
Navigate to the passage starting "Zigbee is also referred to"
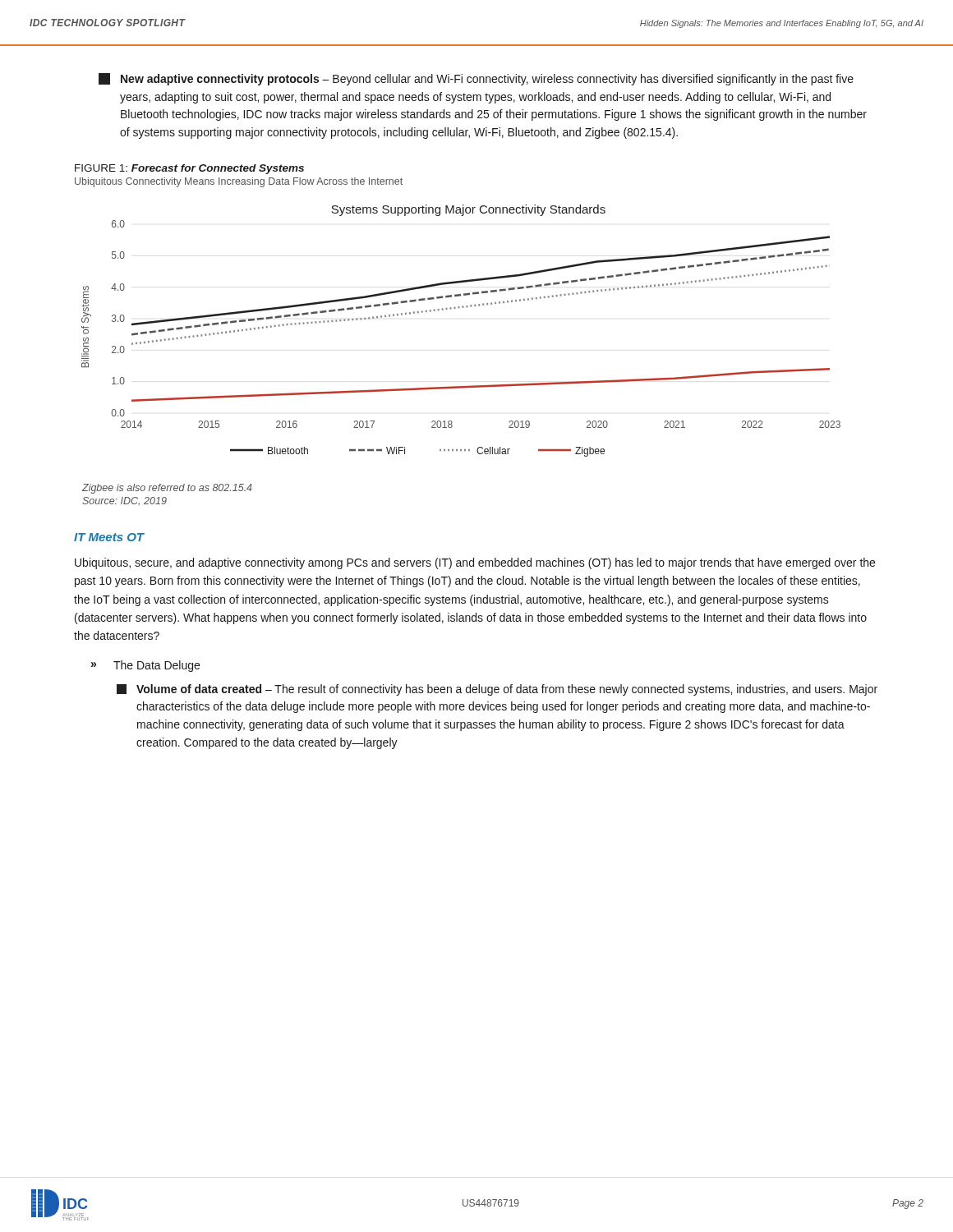167,488
